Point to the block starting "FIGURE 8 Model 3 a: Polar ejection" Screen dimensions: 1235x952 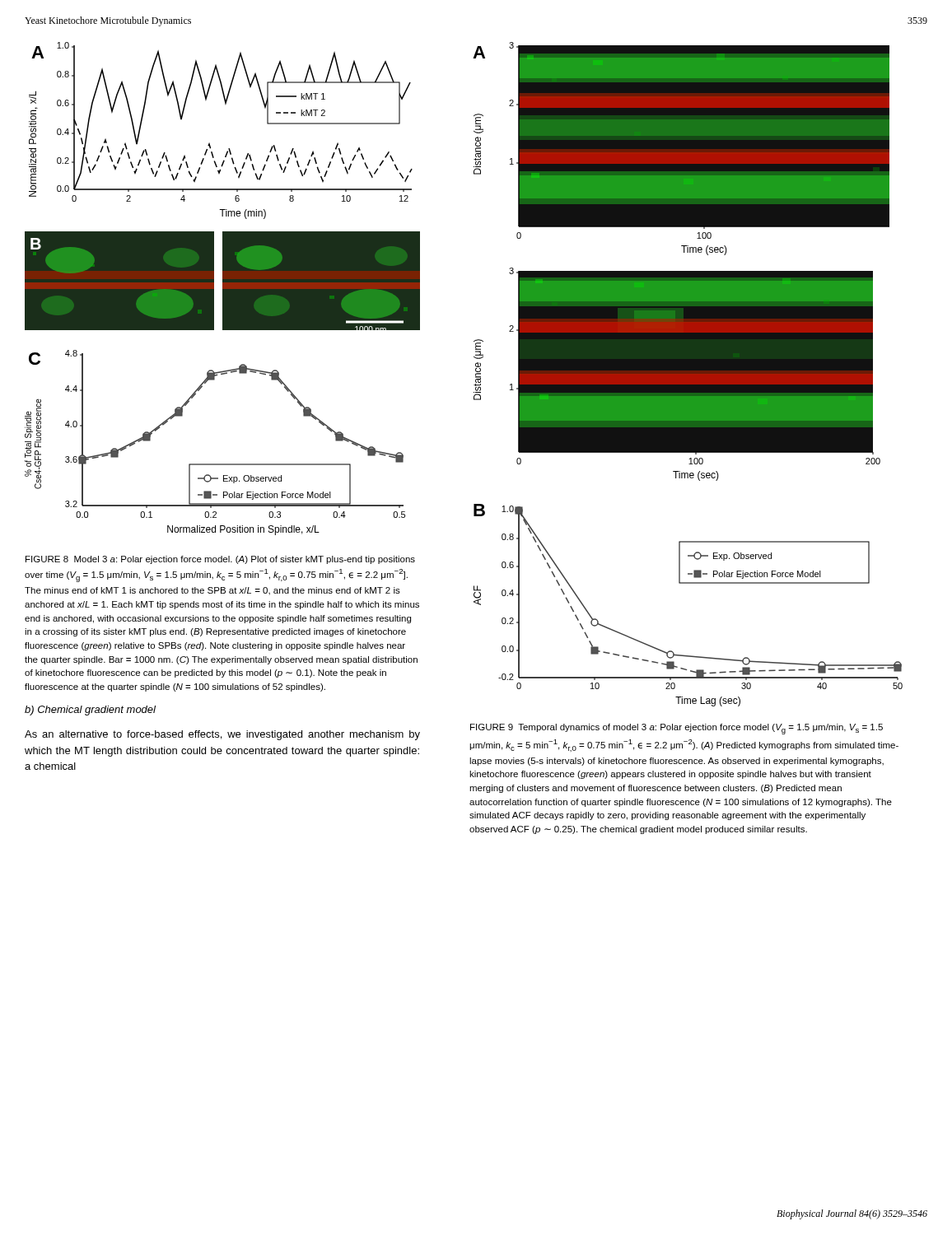222,623
